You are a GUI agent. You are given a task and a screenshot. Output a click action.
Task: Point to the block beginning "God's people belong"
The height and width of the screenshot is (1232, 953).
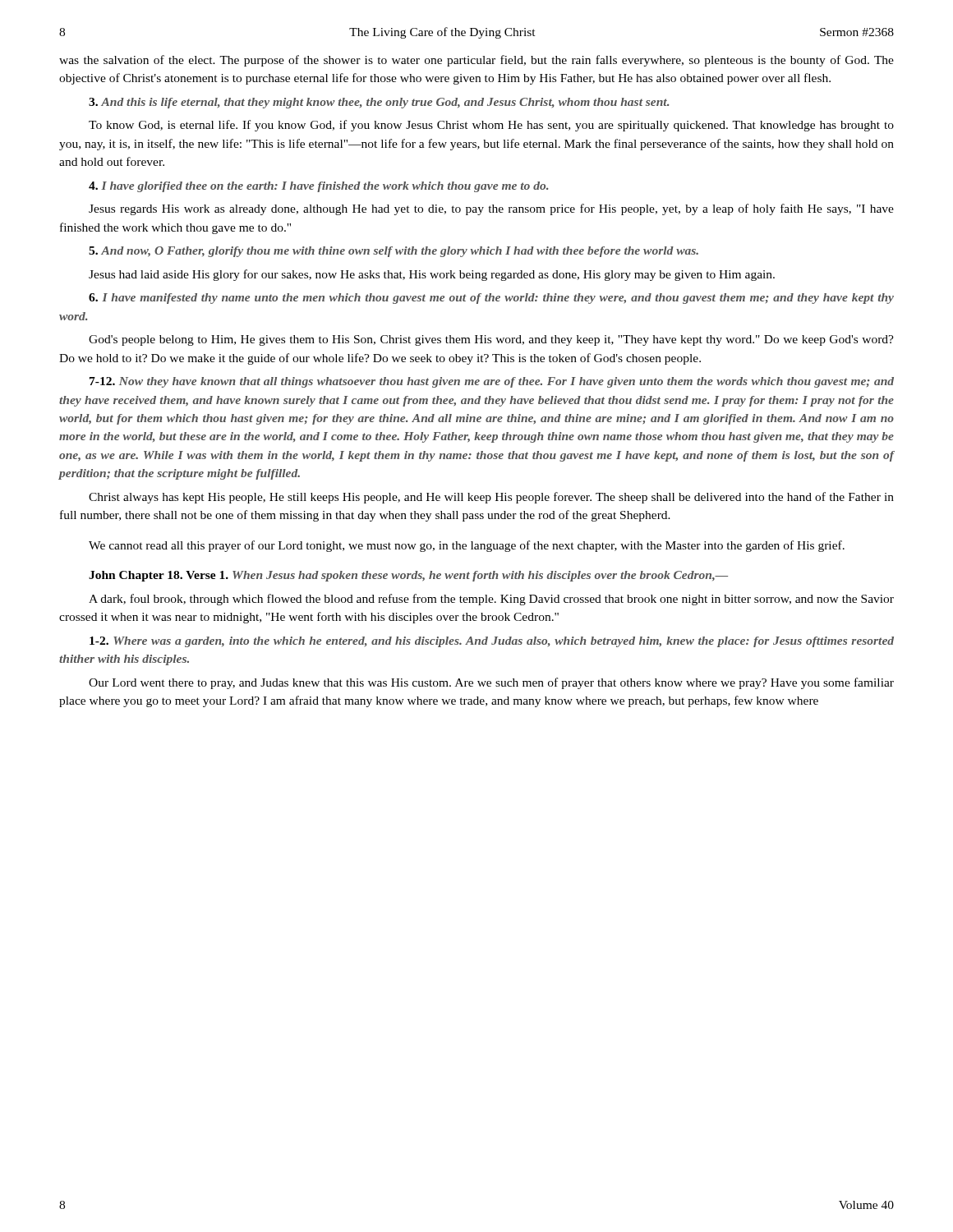pos(476,348)
